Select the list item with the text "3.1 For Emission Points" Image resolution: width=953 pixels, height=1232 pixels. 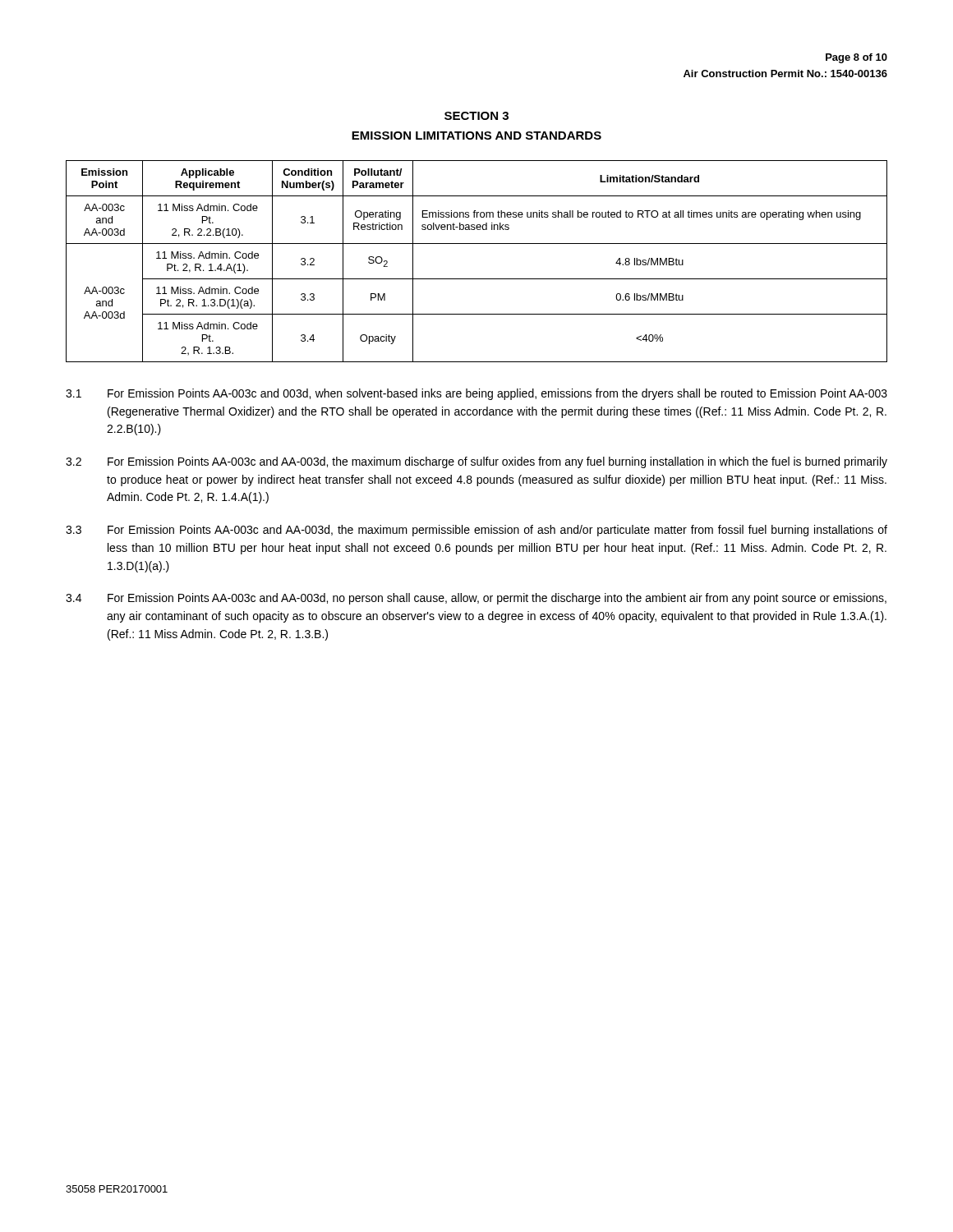(476, 412)
